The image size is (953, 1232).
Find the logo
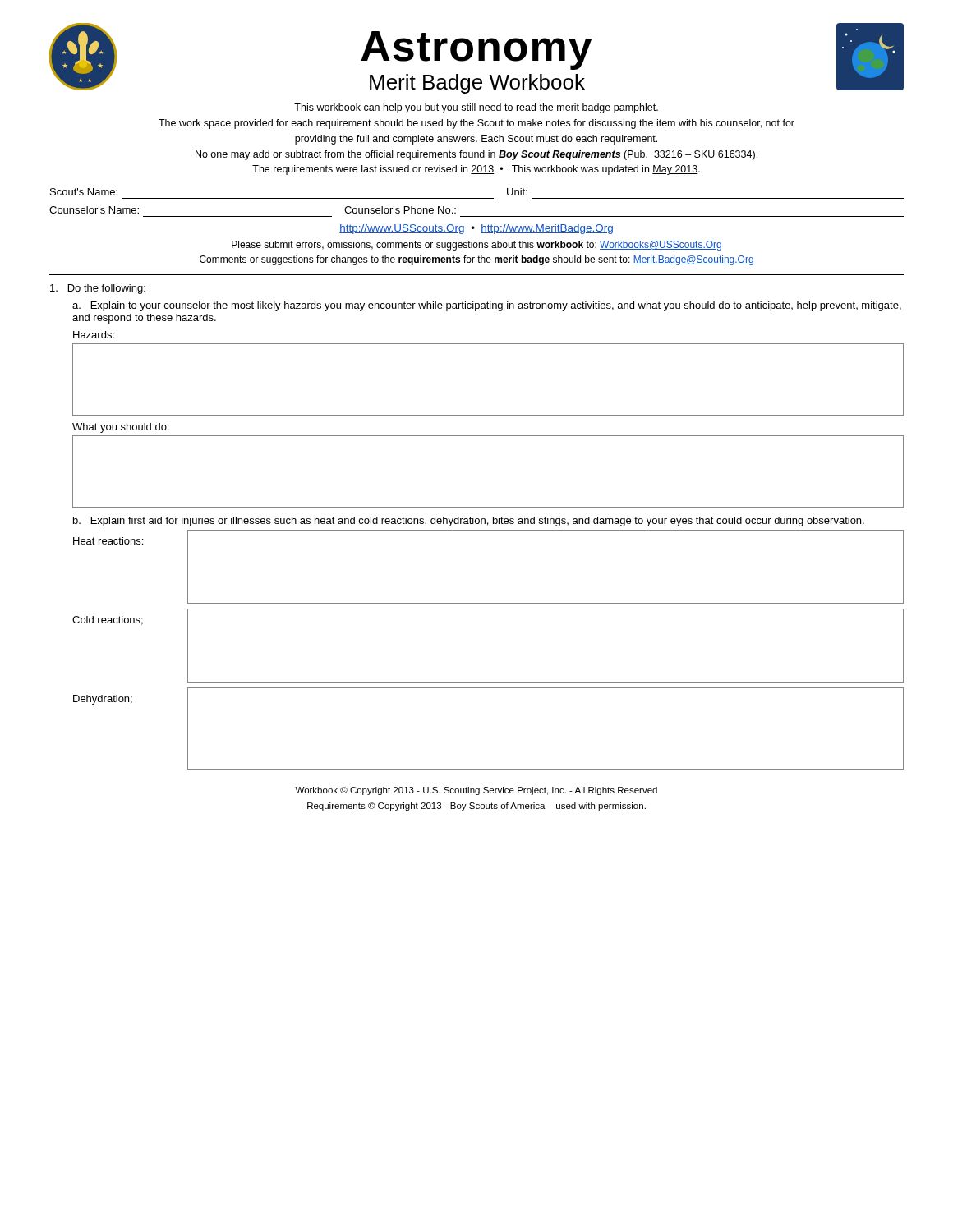point(83,58)
